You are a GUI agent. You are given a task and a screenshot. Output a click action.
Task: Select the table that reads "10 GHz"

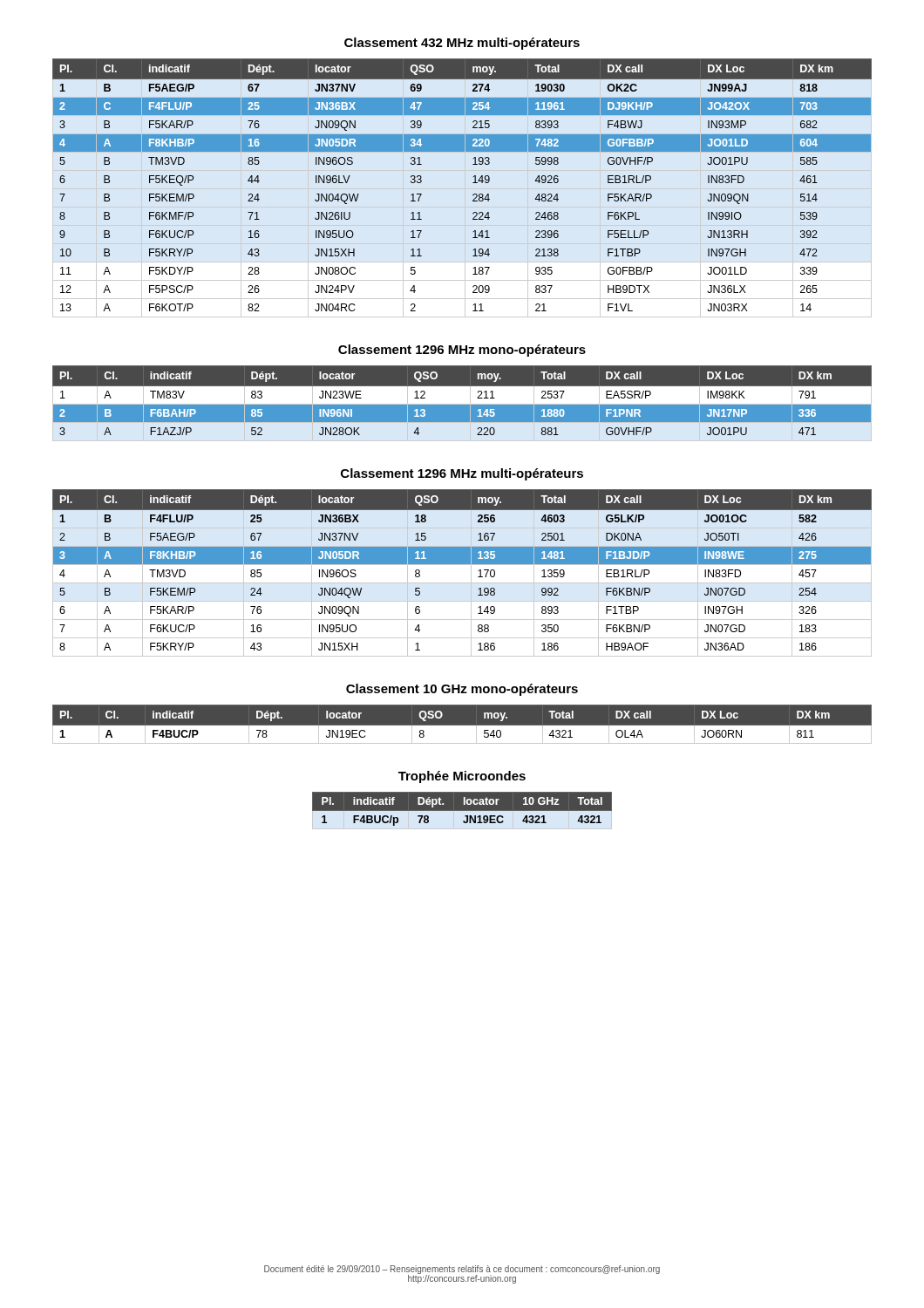462,811
